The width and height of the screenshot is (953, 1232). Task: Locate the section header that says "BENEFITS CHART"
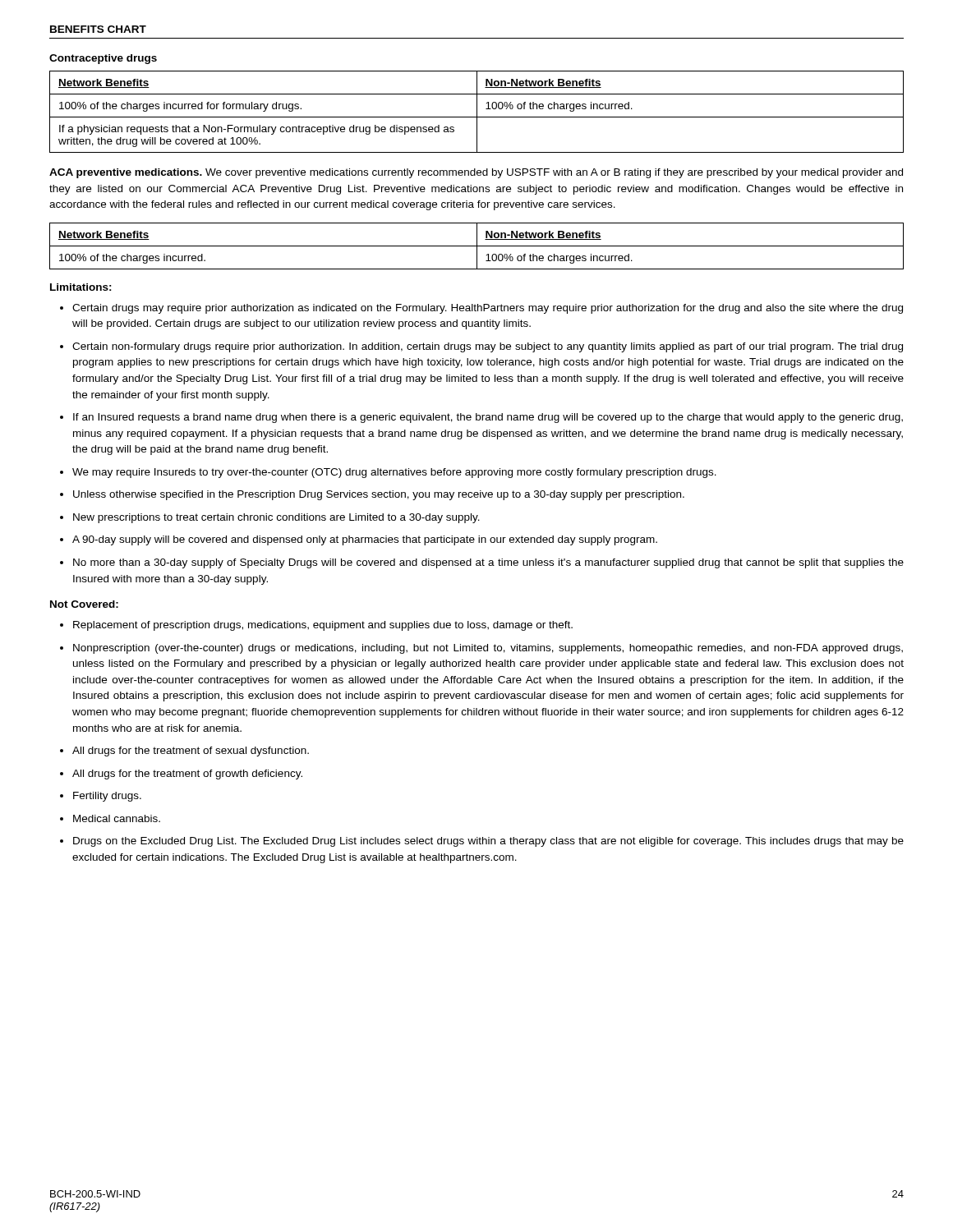point(98,29)
